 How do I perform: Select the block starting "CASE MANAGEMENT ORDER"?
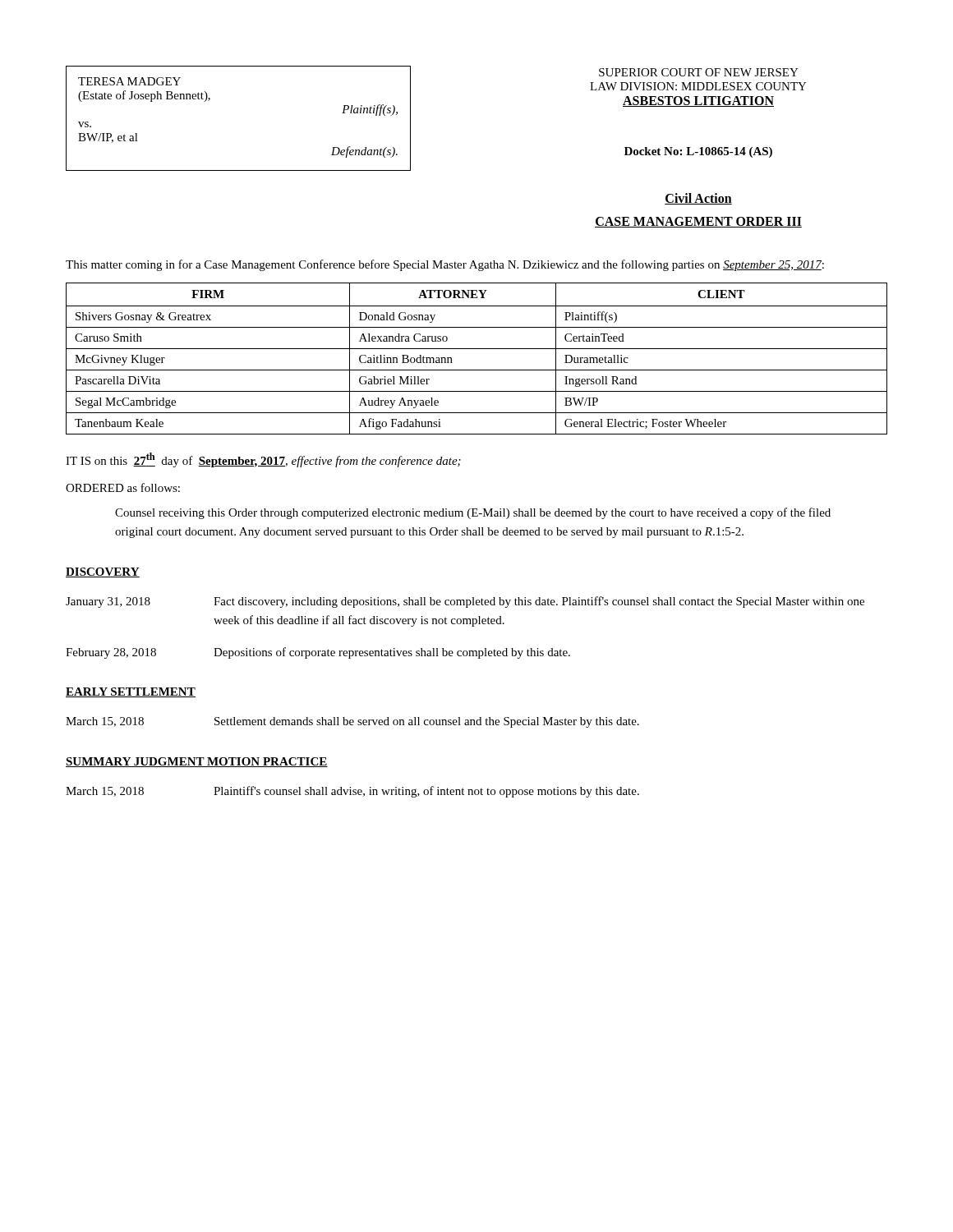698,221
